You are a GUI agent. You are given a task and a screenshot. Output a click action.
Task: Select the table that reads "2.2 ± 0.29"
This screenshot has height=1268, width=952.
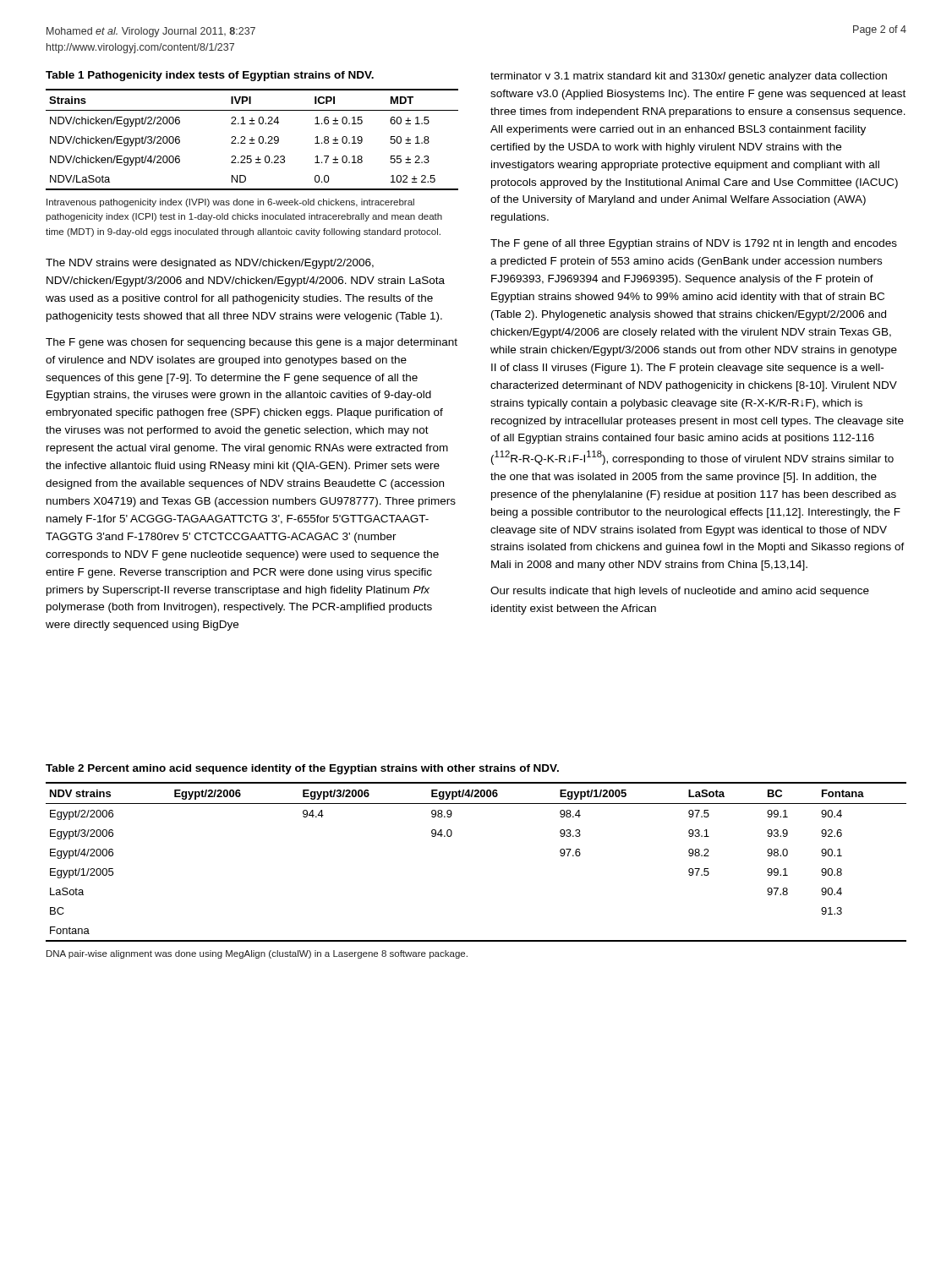tap(252, 140)
